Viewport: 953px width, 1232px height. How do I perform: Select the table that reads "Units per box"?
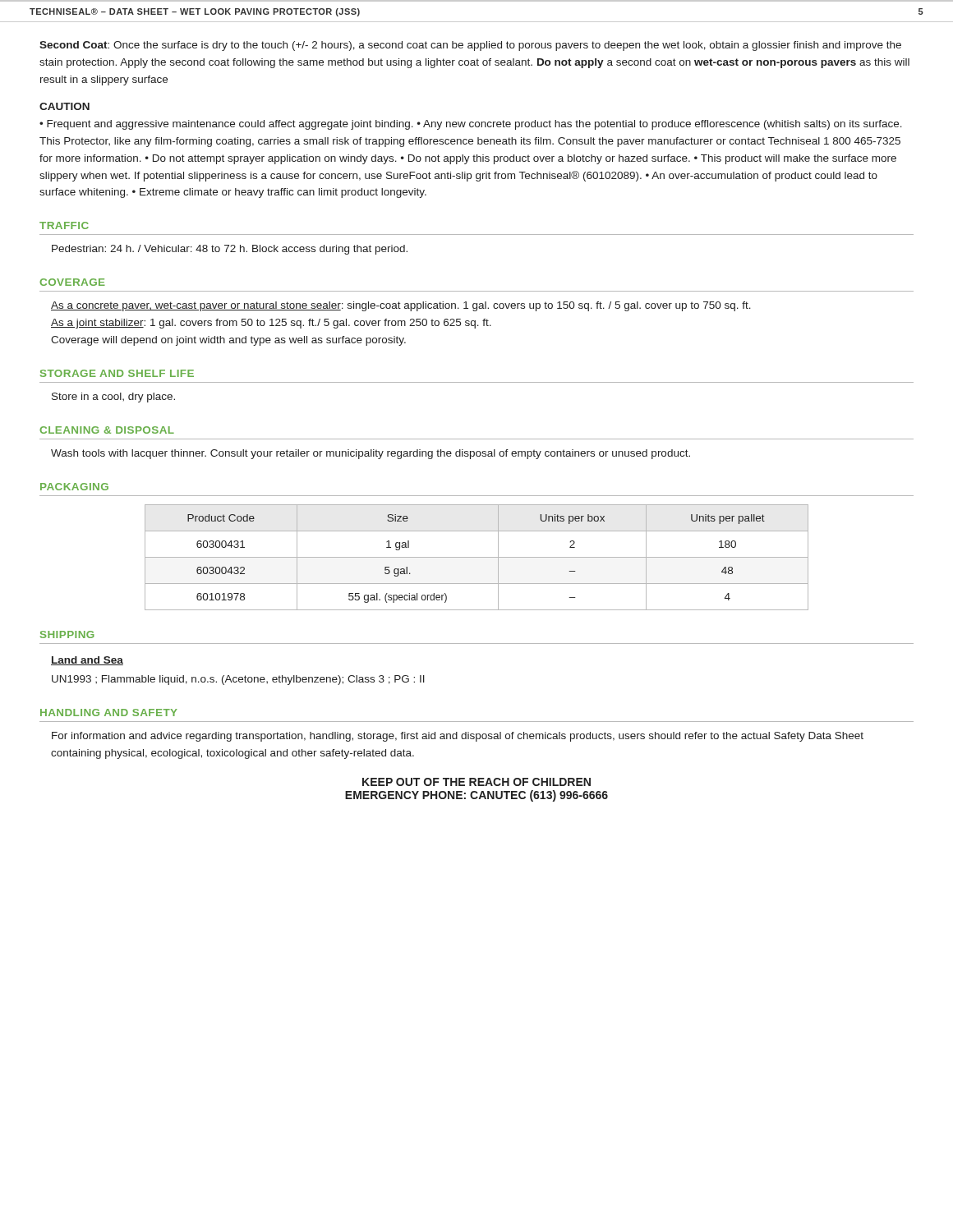[476, 557]
